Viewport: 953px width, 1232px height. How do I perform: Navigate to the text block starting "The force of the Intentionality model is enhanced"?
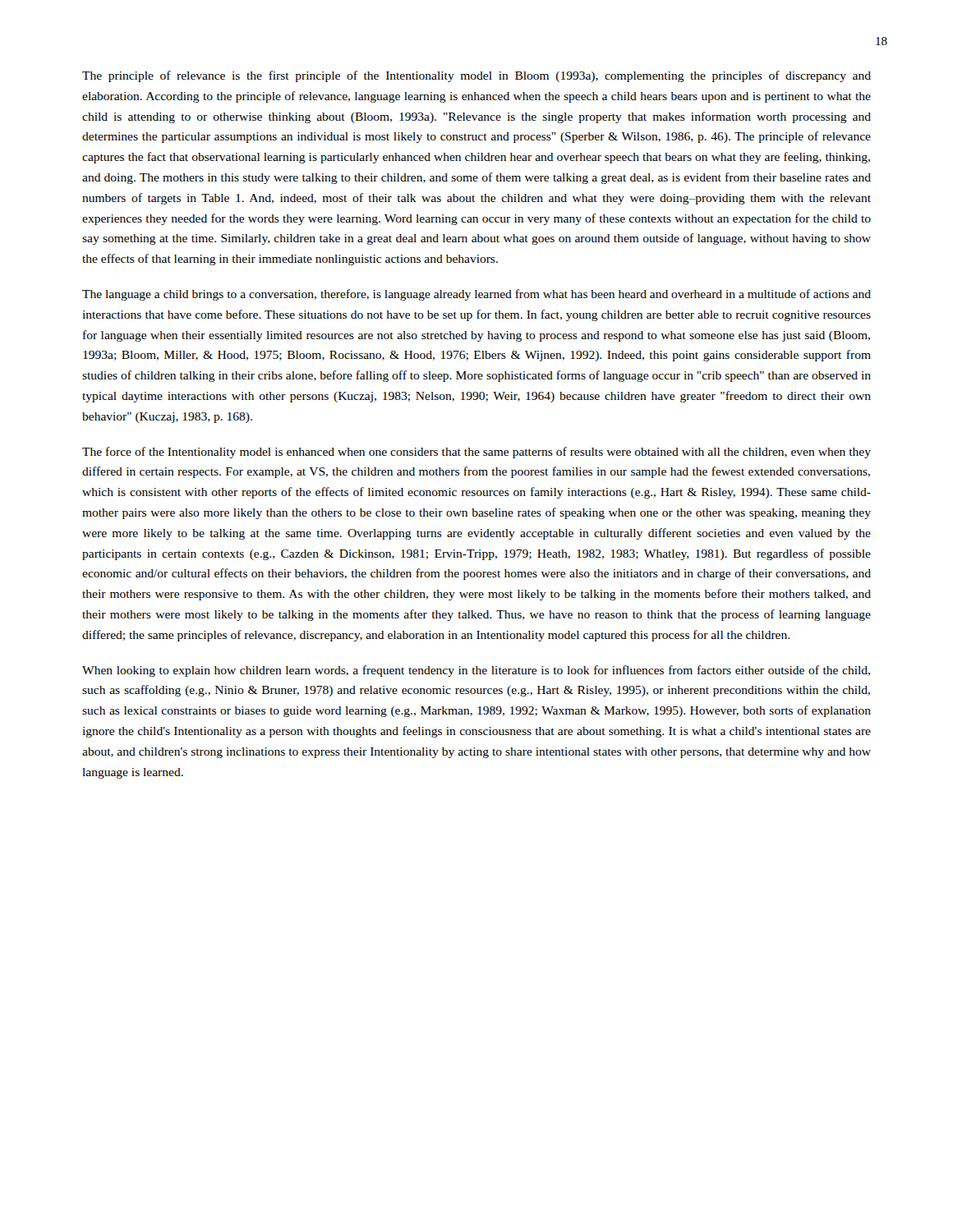(x=476, y=543)
